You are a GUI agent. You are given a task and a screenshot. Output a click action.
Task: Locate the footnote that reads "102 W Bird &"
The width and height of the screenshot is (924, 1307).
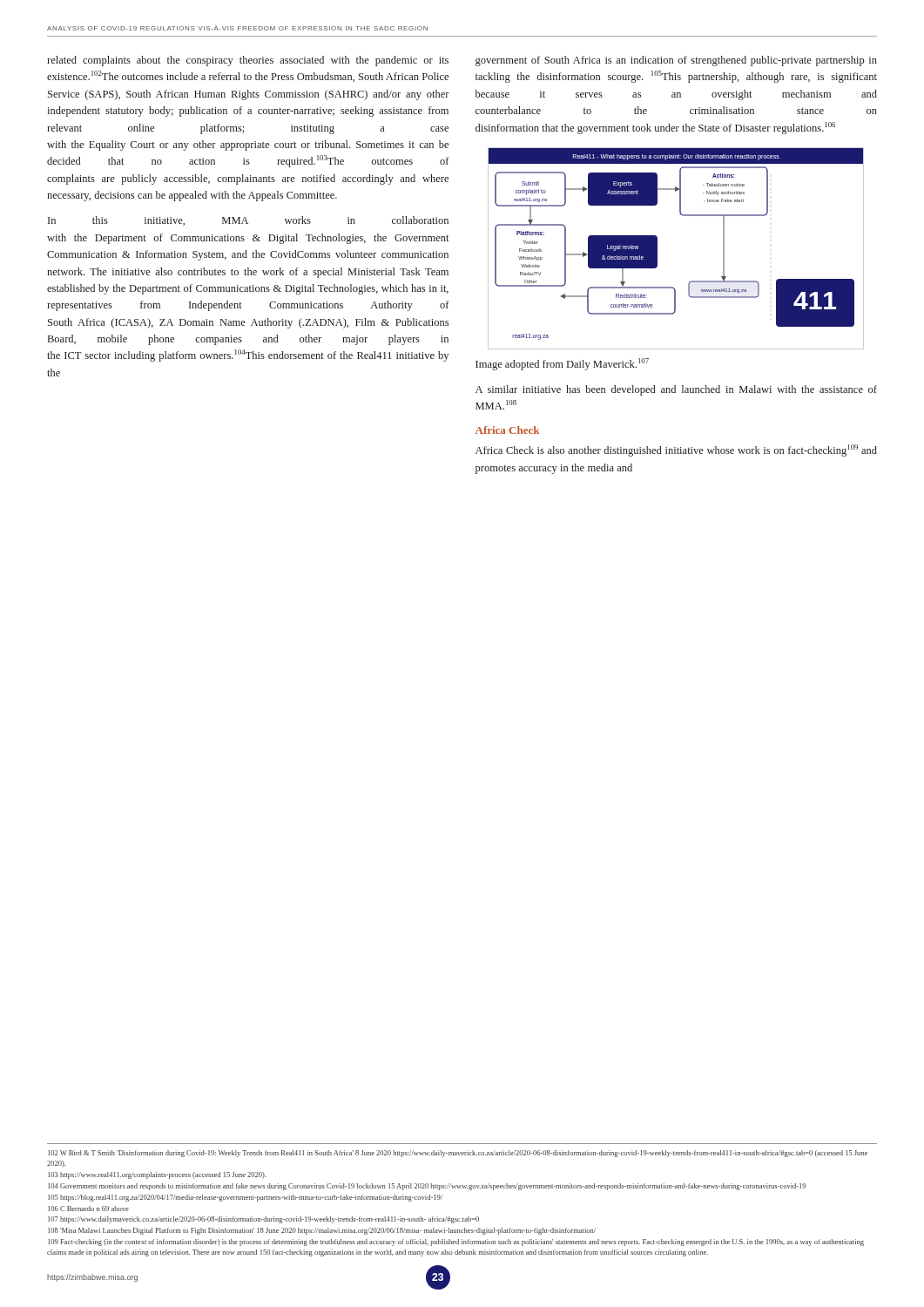coord(457,1158)
